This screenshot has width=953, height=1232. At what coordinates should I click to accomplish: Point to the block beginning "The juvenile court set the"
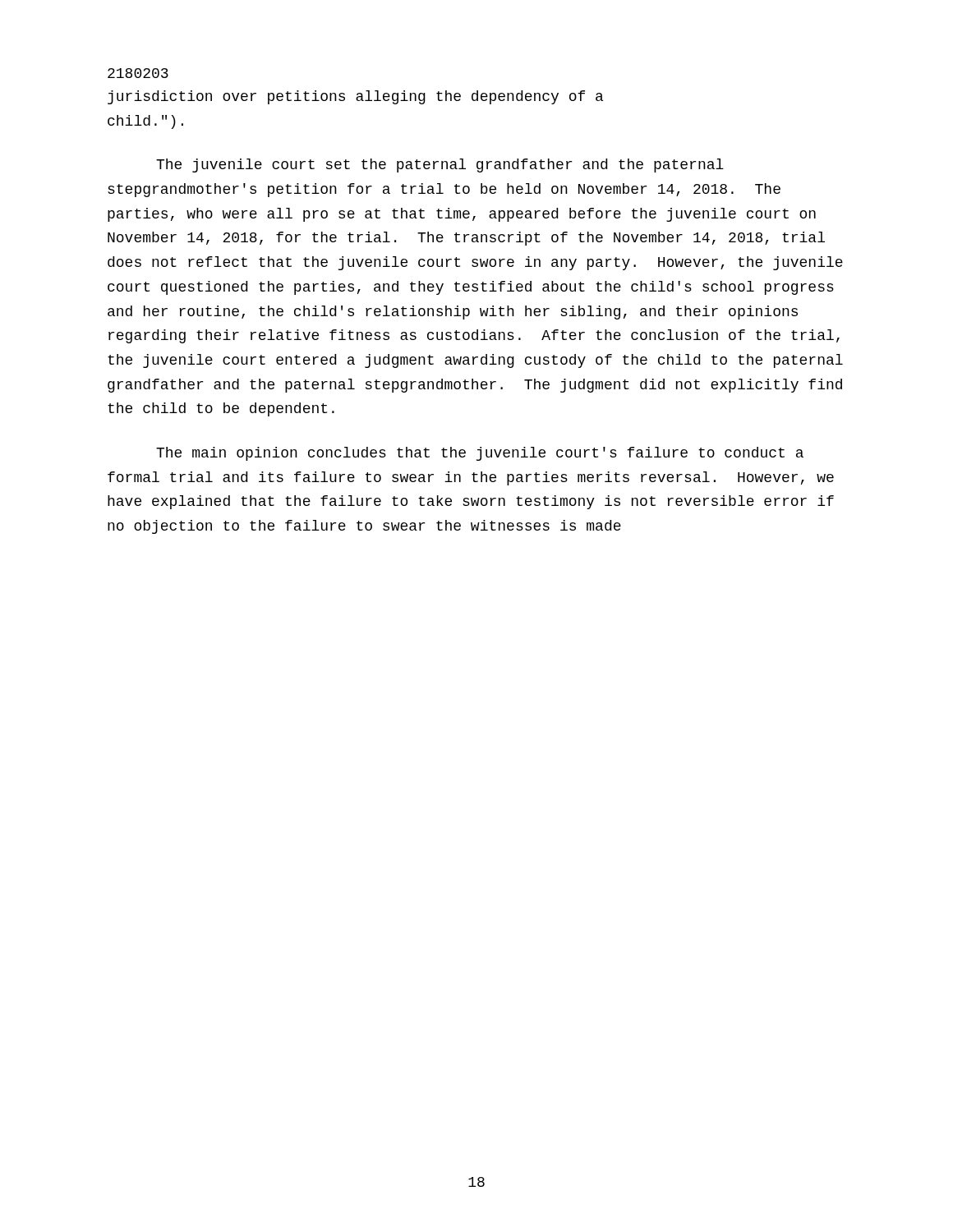click(x=475, y=287)
